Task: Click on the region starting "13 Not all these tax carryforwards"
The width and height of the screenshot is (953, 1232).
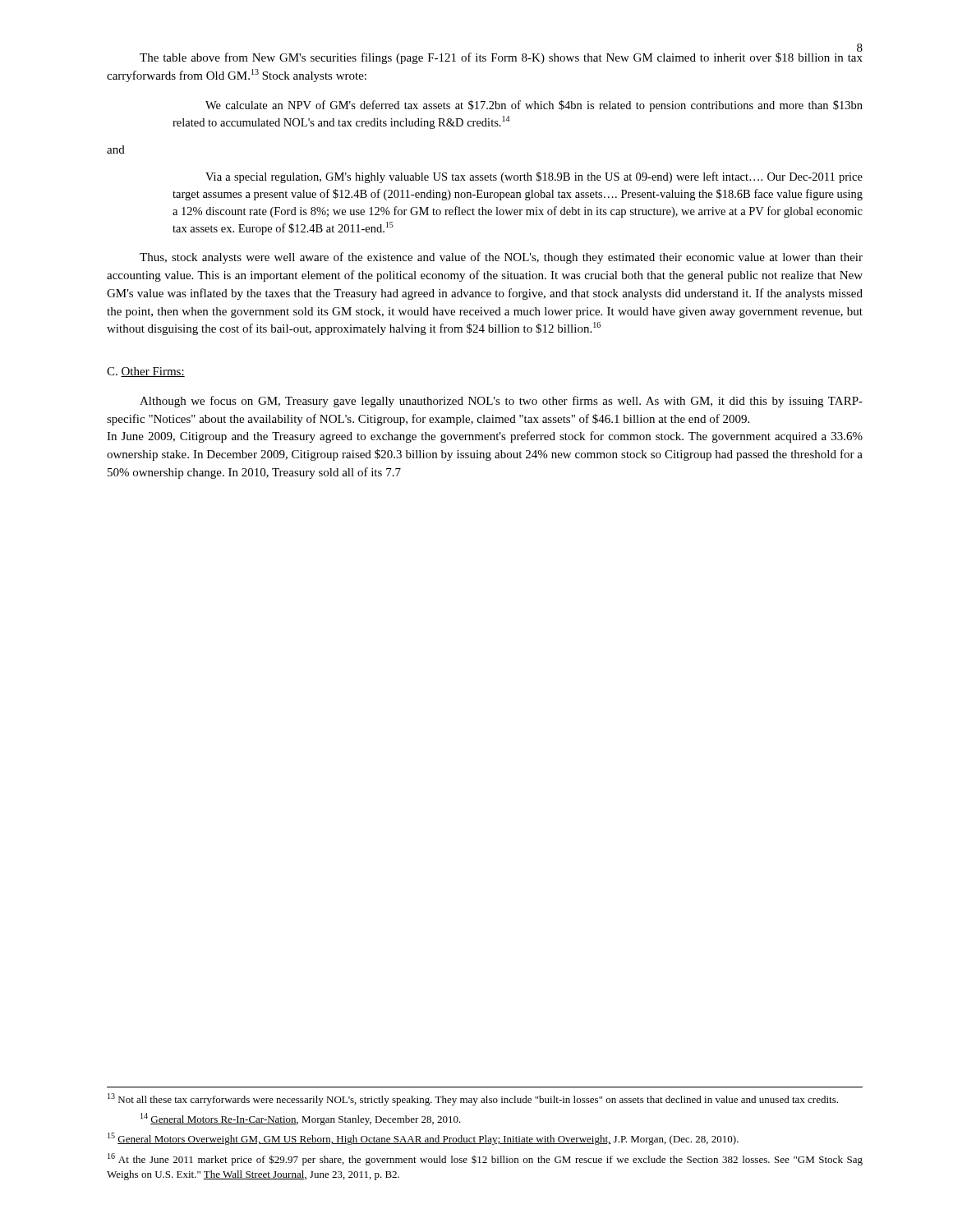Action: point(473,1099)
